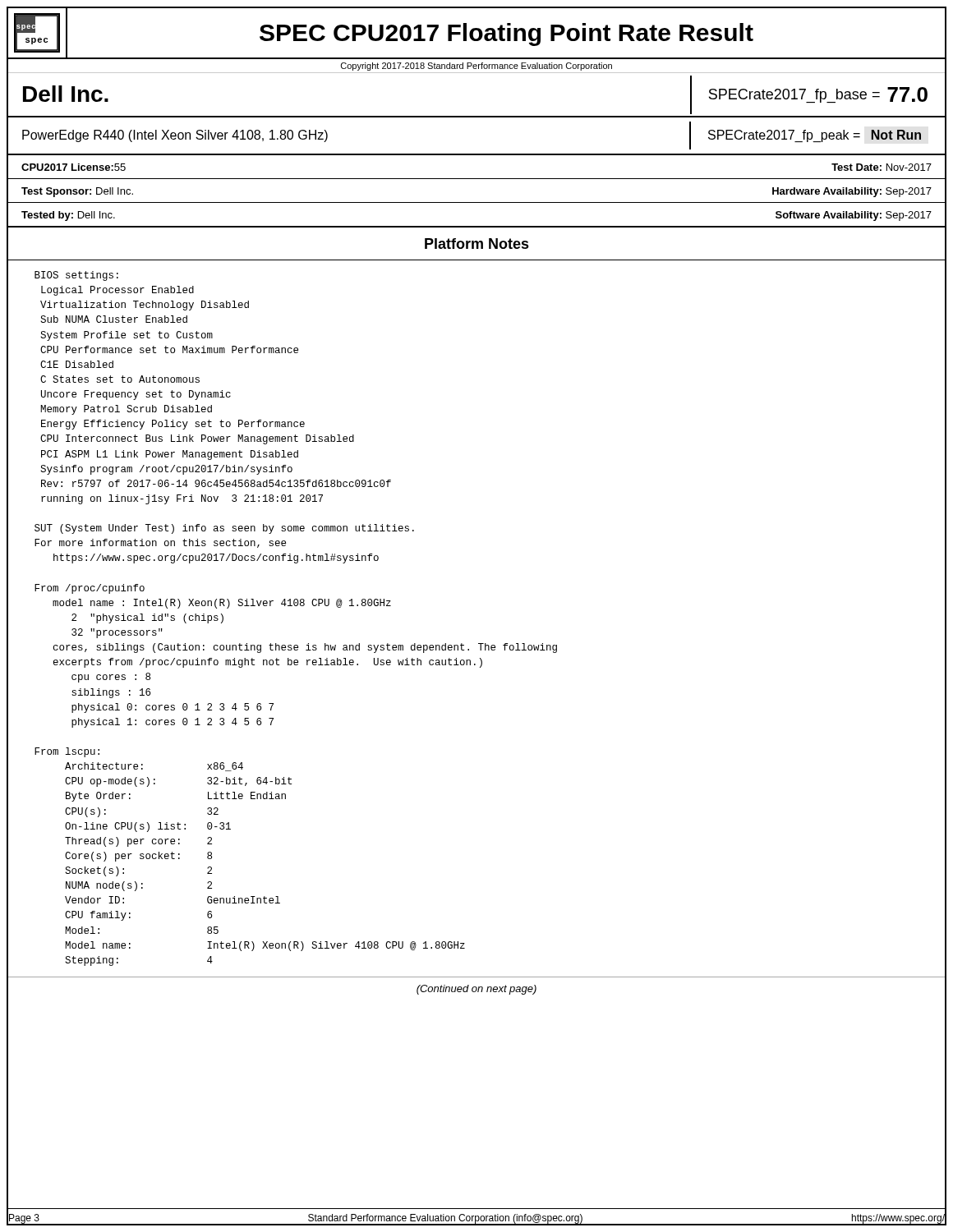Navigate to the text starting "spec spec SPEC CPU2017 Floating Point"

point(476,33)
